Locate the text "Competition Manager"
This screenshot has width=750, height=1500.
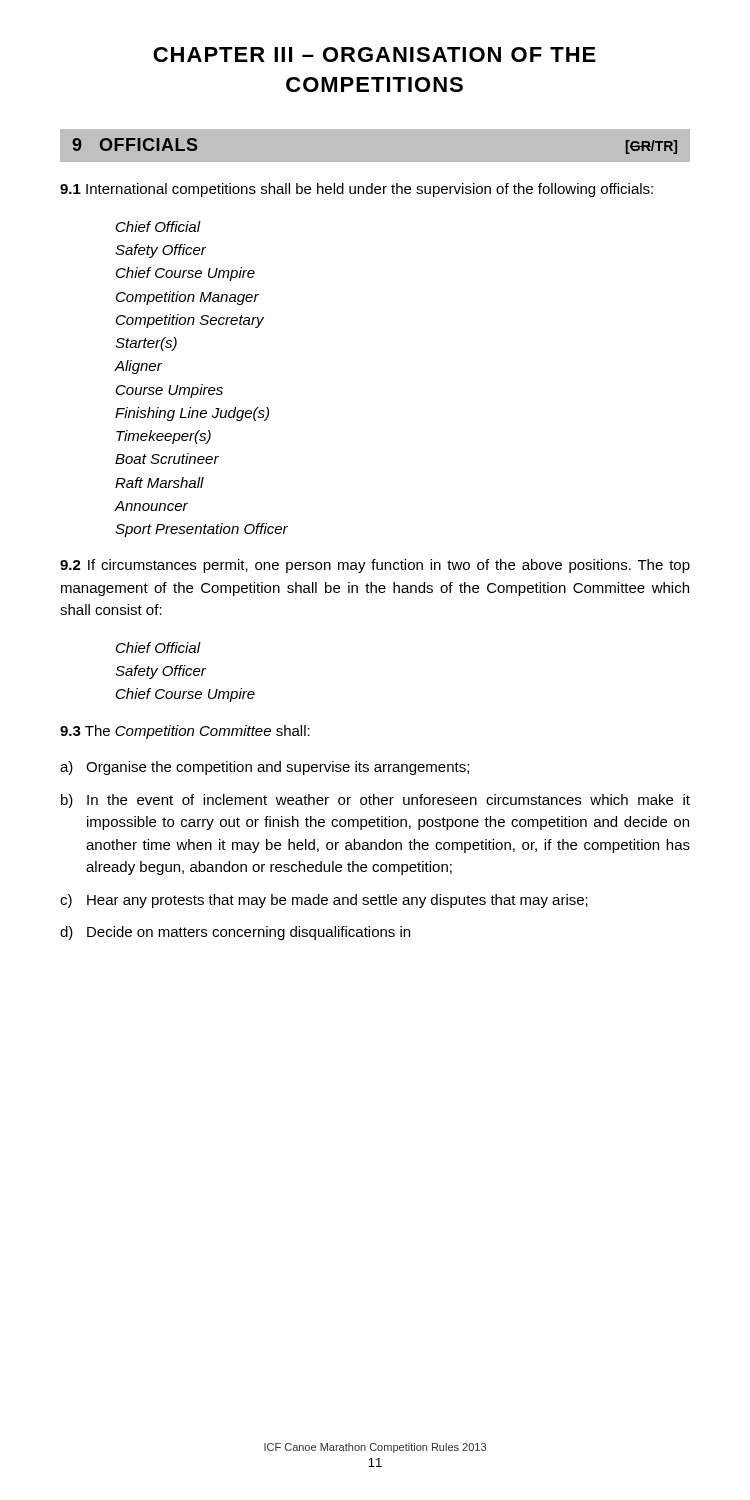click(x=187, y=296)
